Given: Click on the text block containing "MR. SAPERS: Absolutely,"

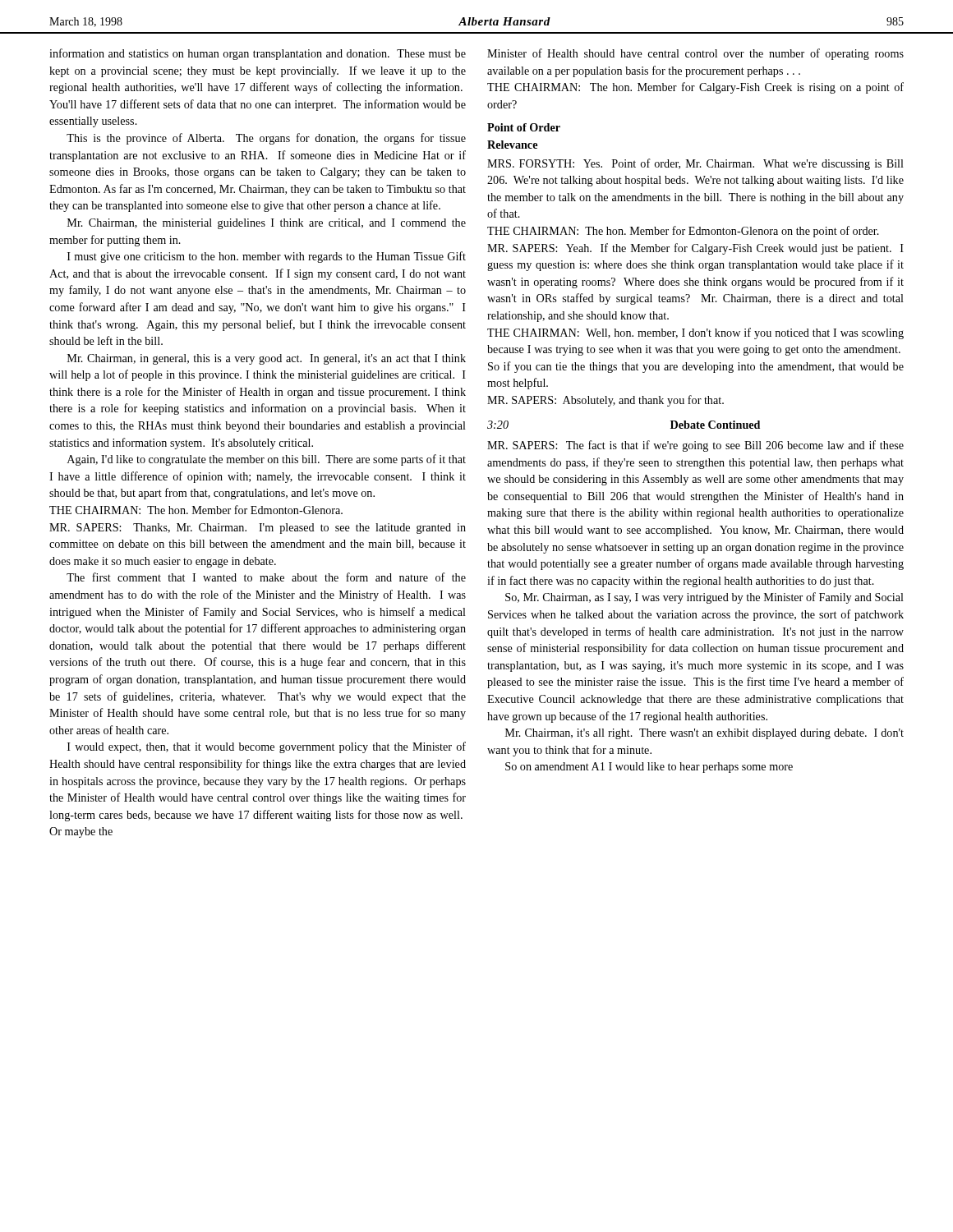Looking at the screenshot, I should [x=606, y=400].
